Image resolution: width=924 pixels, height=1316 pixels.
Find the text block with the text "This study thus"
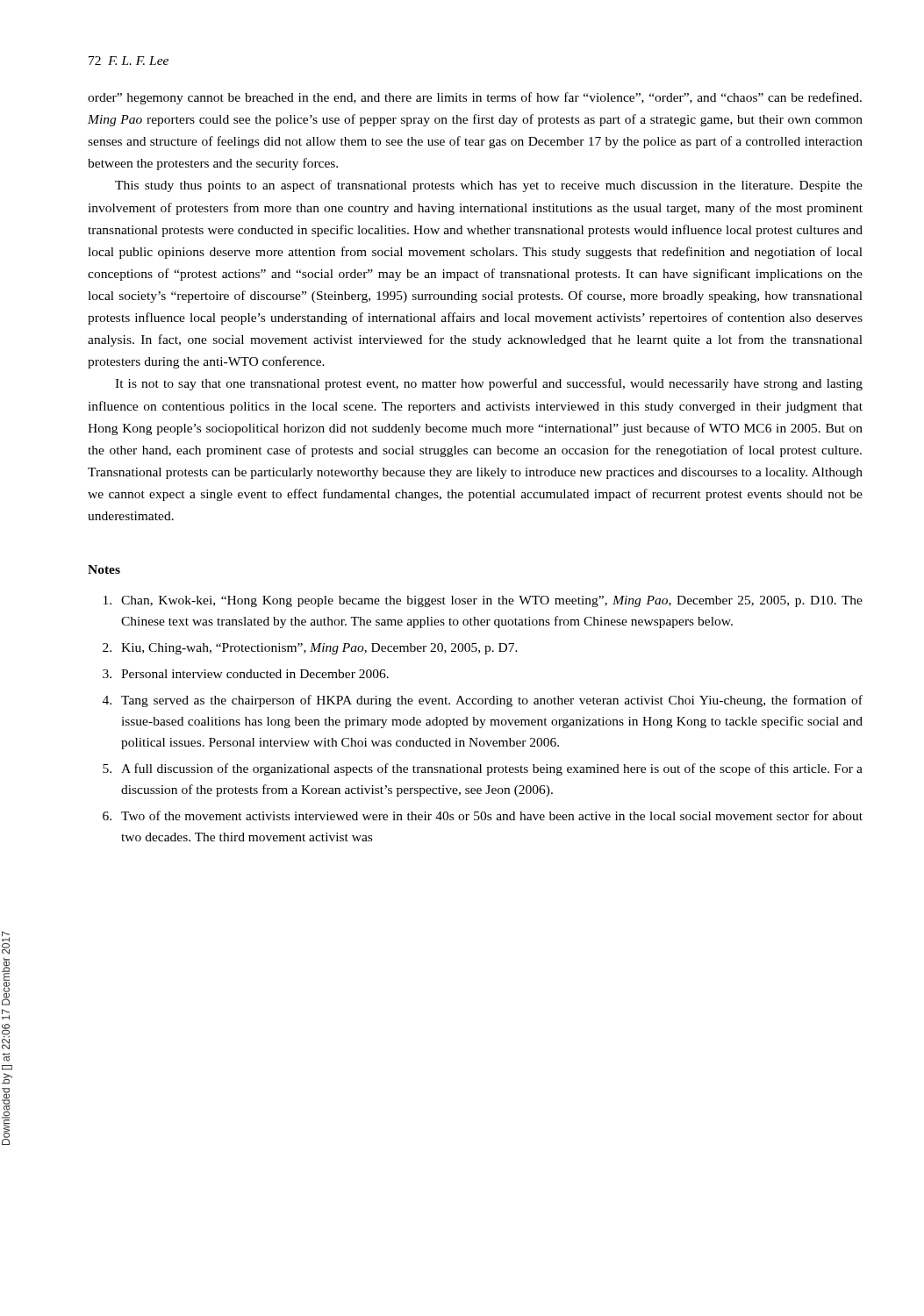[475, 273]
